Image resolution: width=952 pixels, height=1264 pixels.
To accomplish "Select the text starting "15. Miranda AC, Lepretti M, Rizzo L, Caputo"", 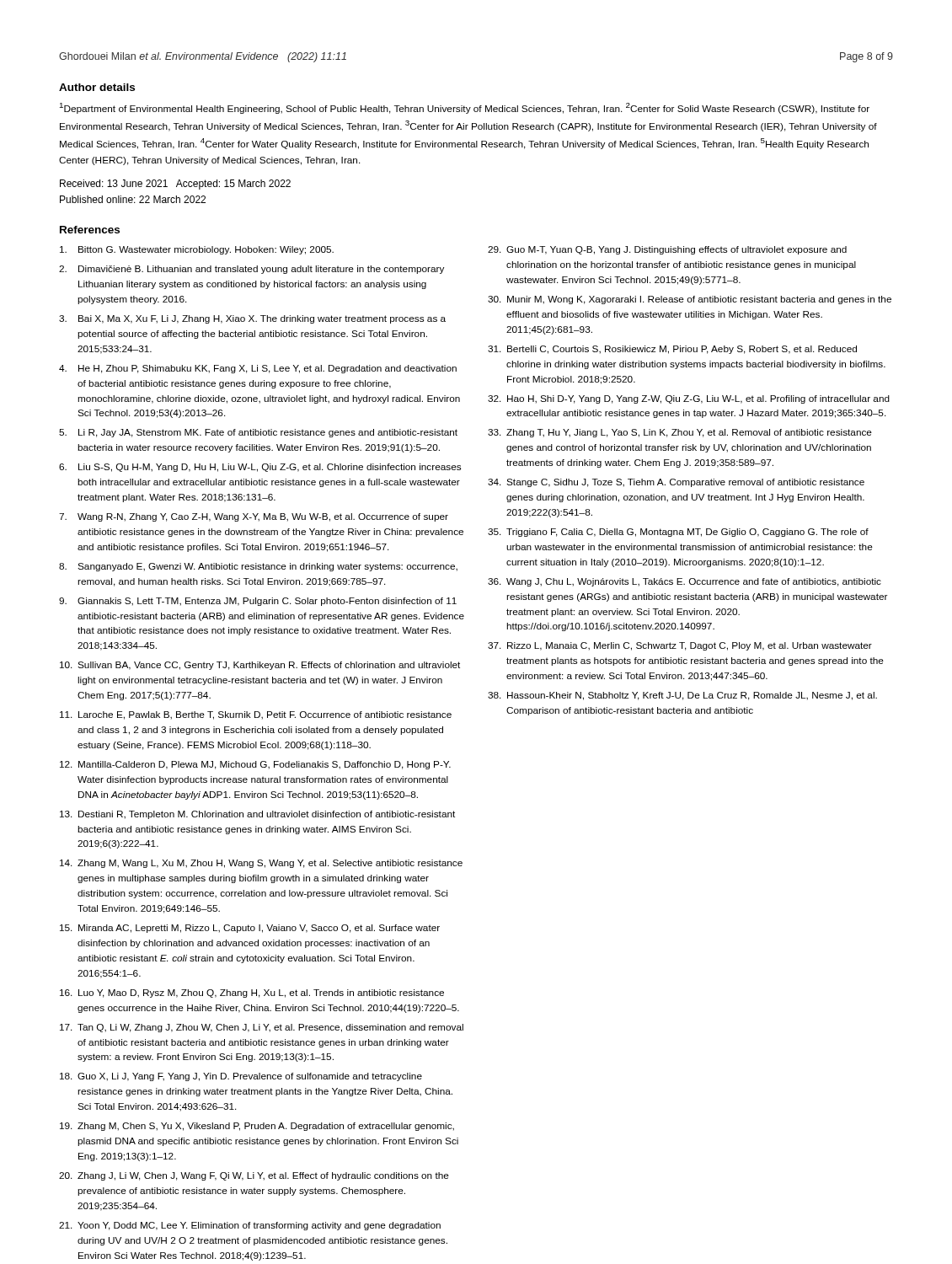I will pos(262,951).
